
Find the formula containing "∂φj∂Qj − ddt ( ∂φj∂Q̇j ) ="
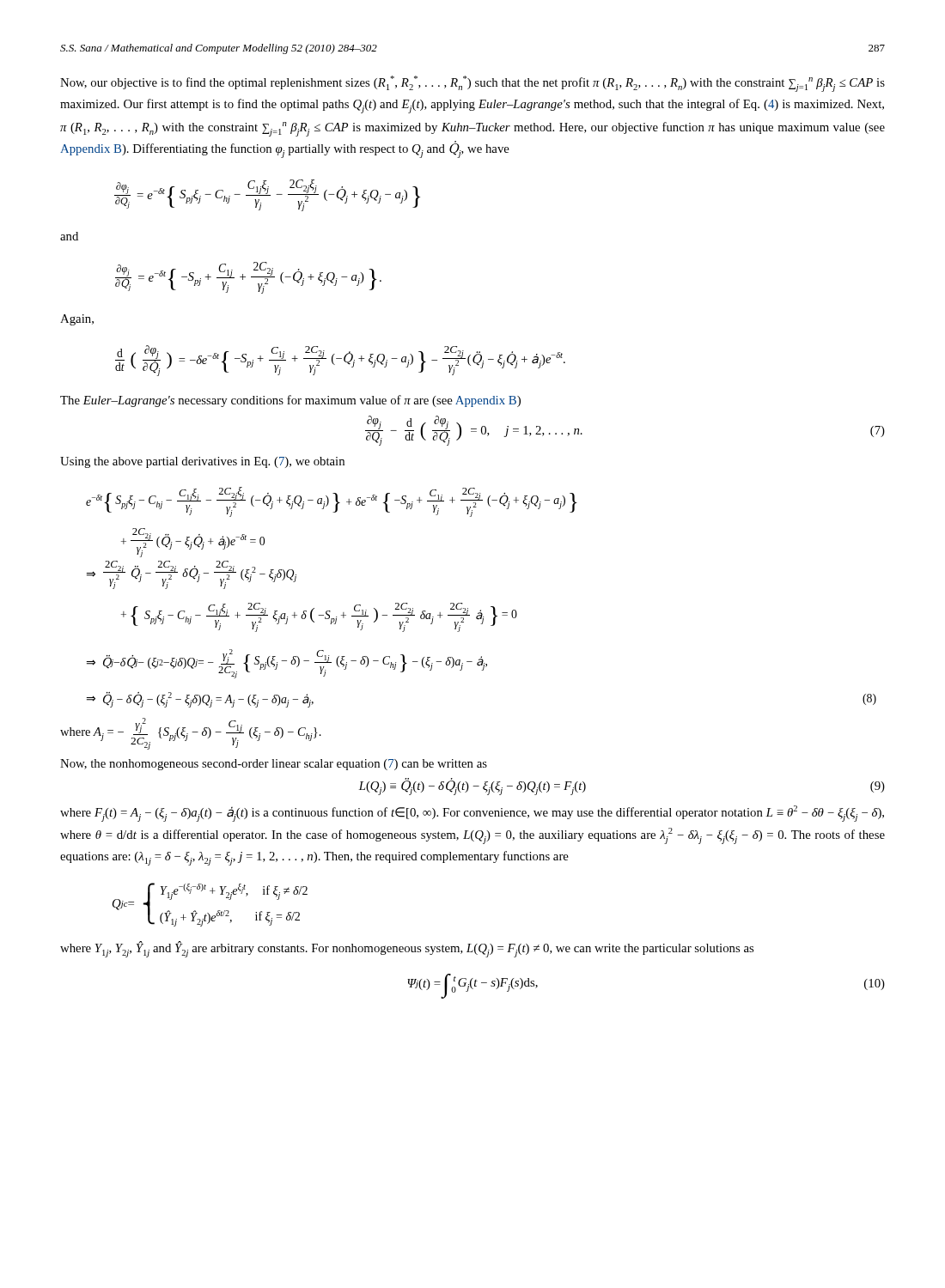460,431
